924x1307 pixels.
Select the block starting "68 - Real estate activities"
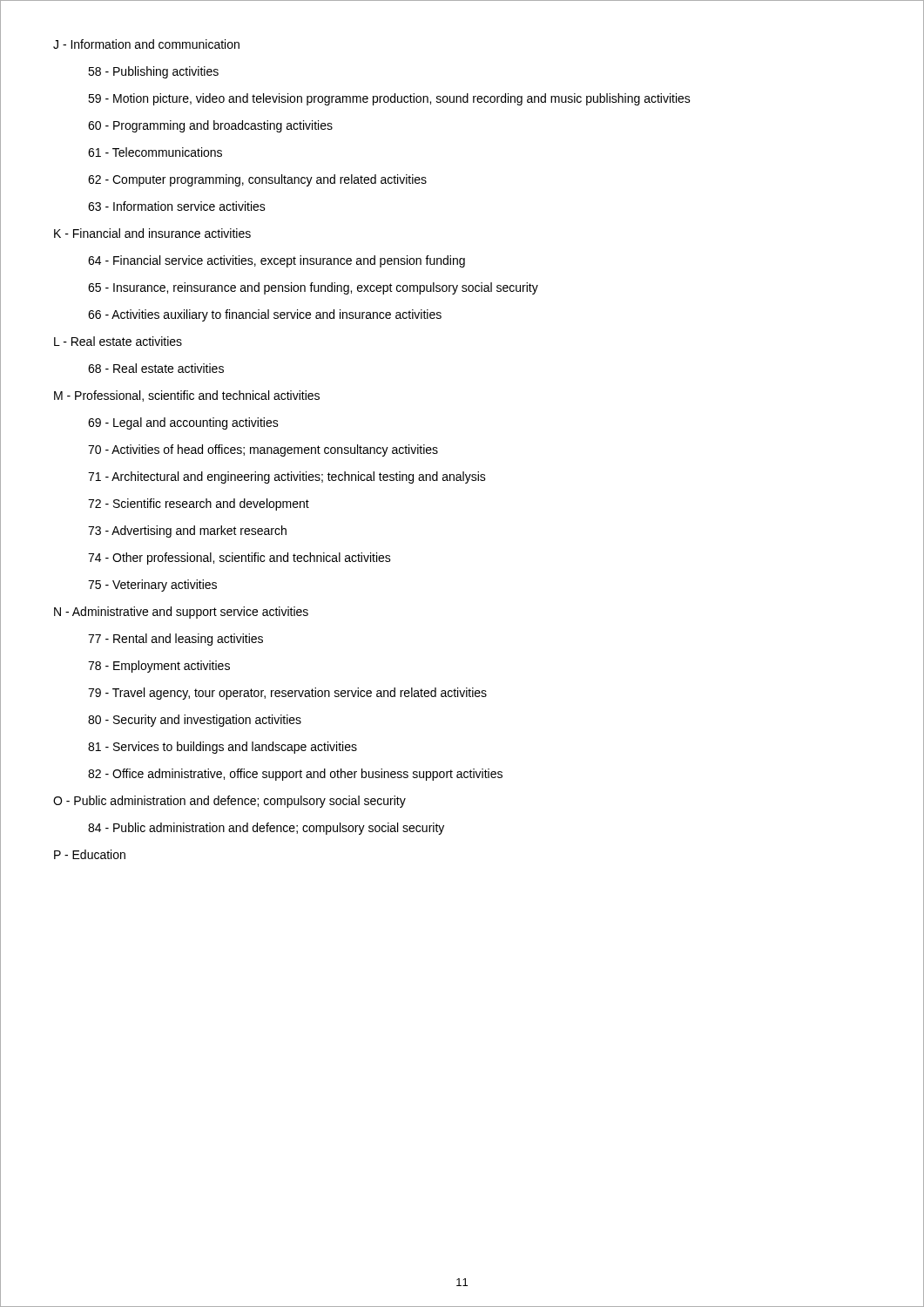click(156, 369)
